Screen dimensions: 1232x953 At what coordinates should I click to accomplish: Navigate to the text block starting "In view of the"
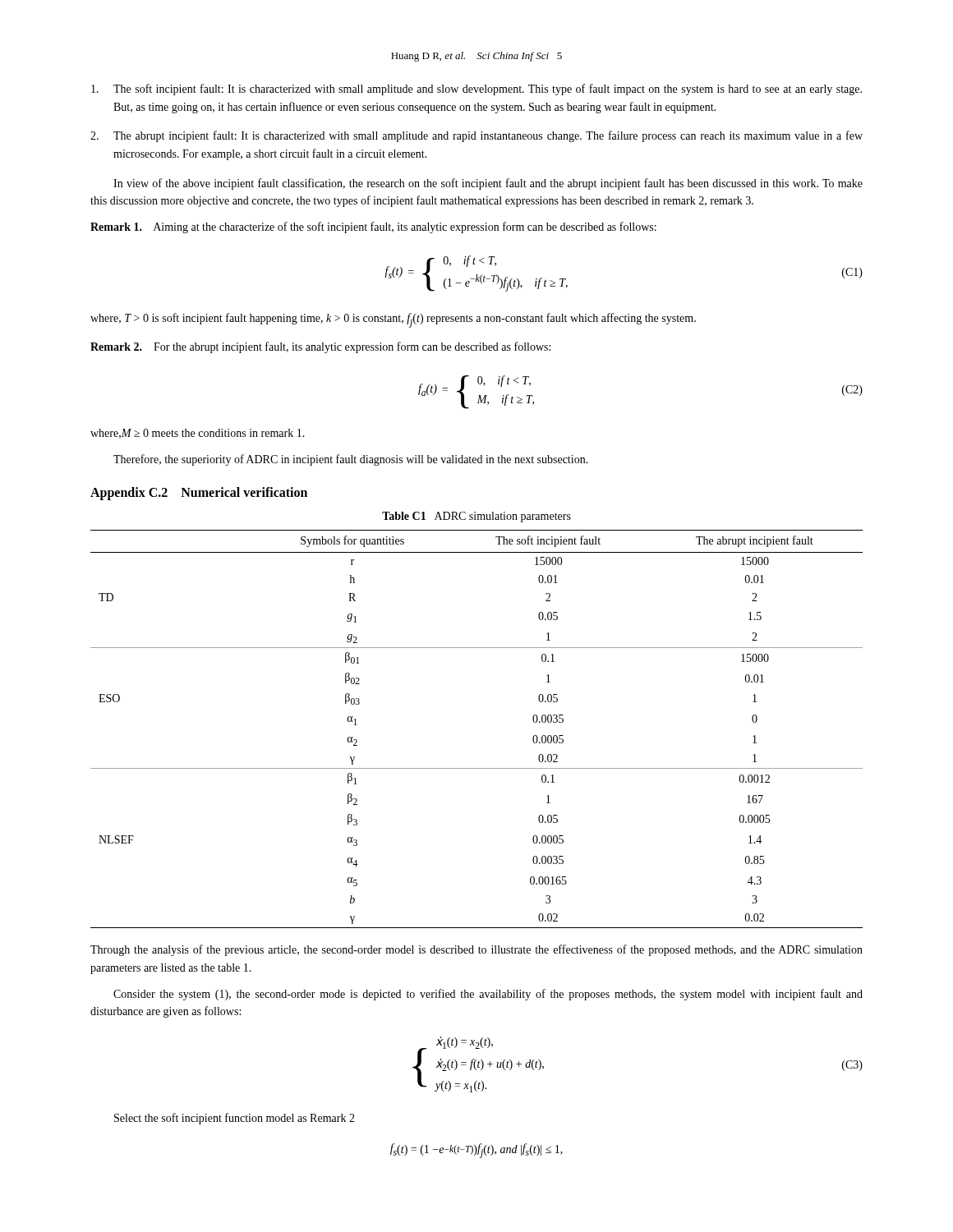click(x=476, y=192)
